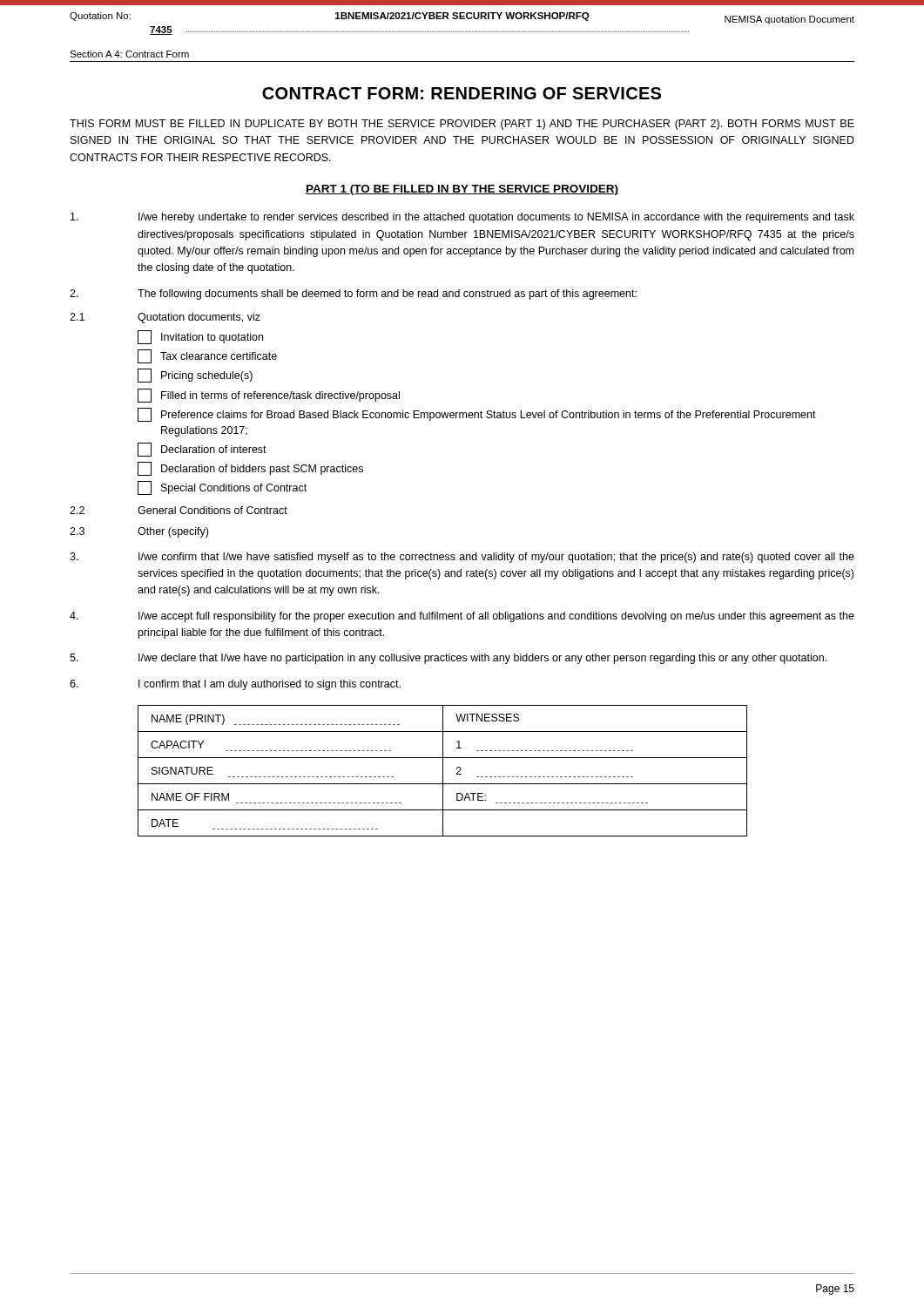The height and width of the screenshot is (1307, 924).
Task: Locate the block starting "2.3 Other (specify)"
Action: click(139, 532)
